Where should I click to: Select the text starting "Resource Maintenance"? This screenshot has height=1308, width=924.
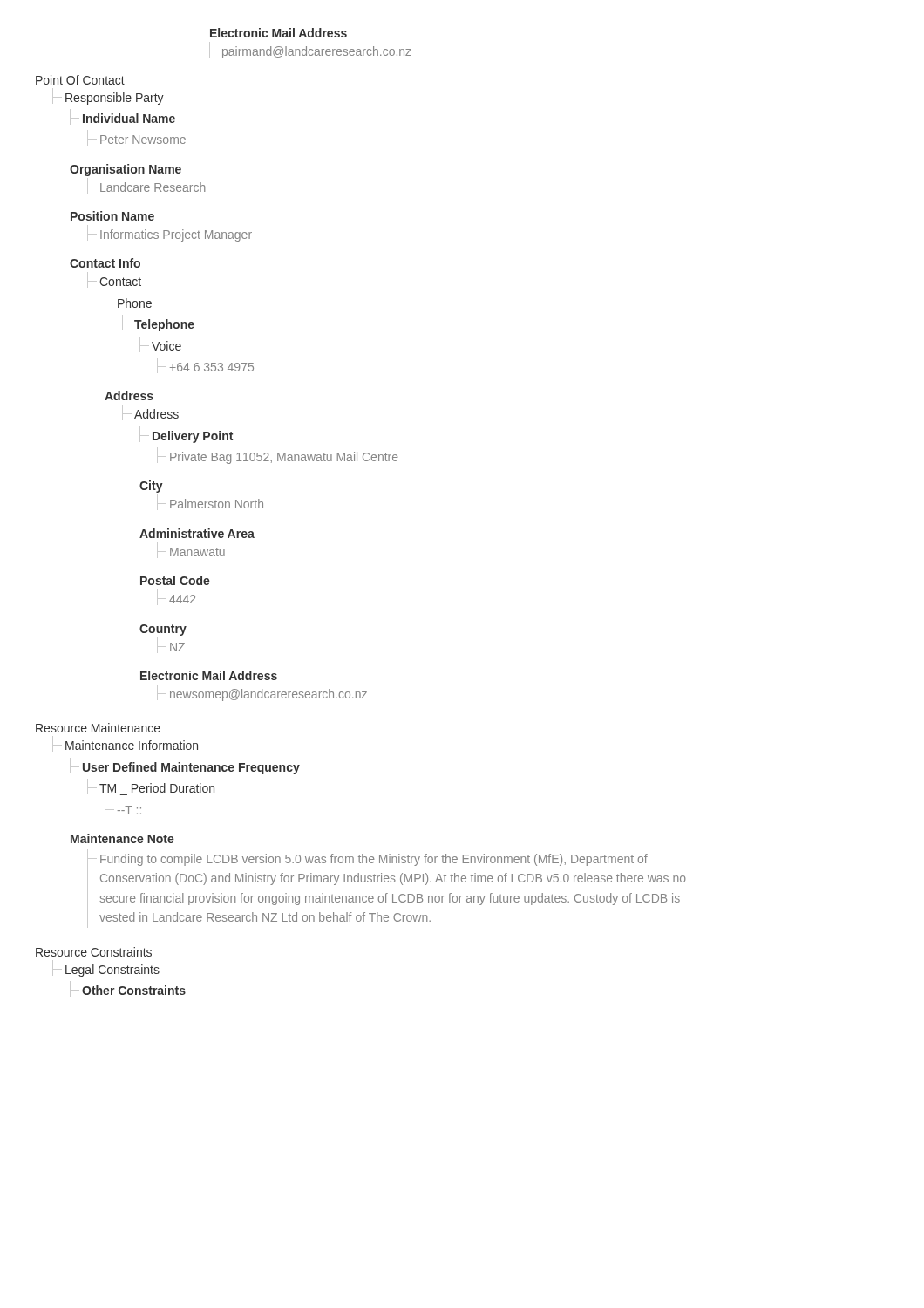[98, 728]
